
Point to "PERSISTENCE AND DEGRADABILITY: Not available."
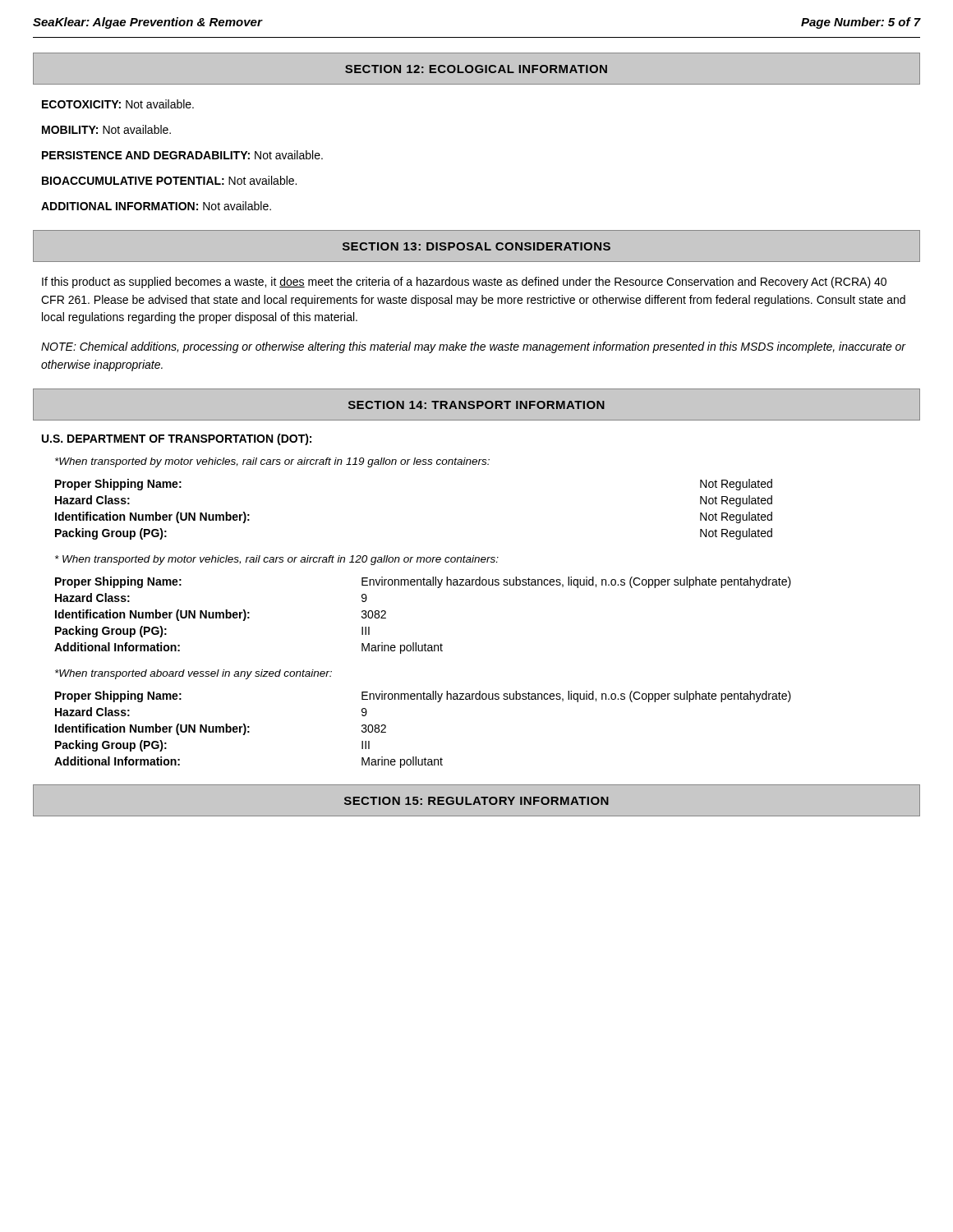pyautogui.click(x=182, y=155)
